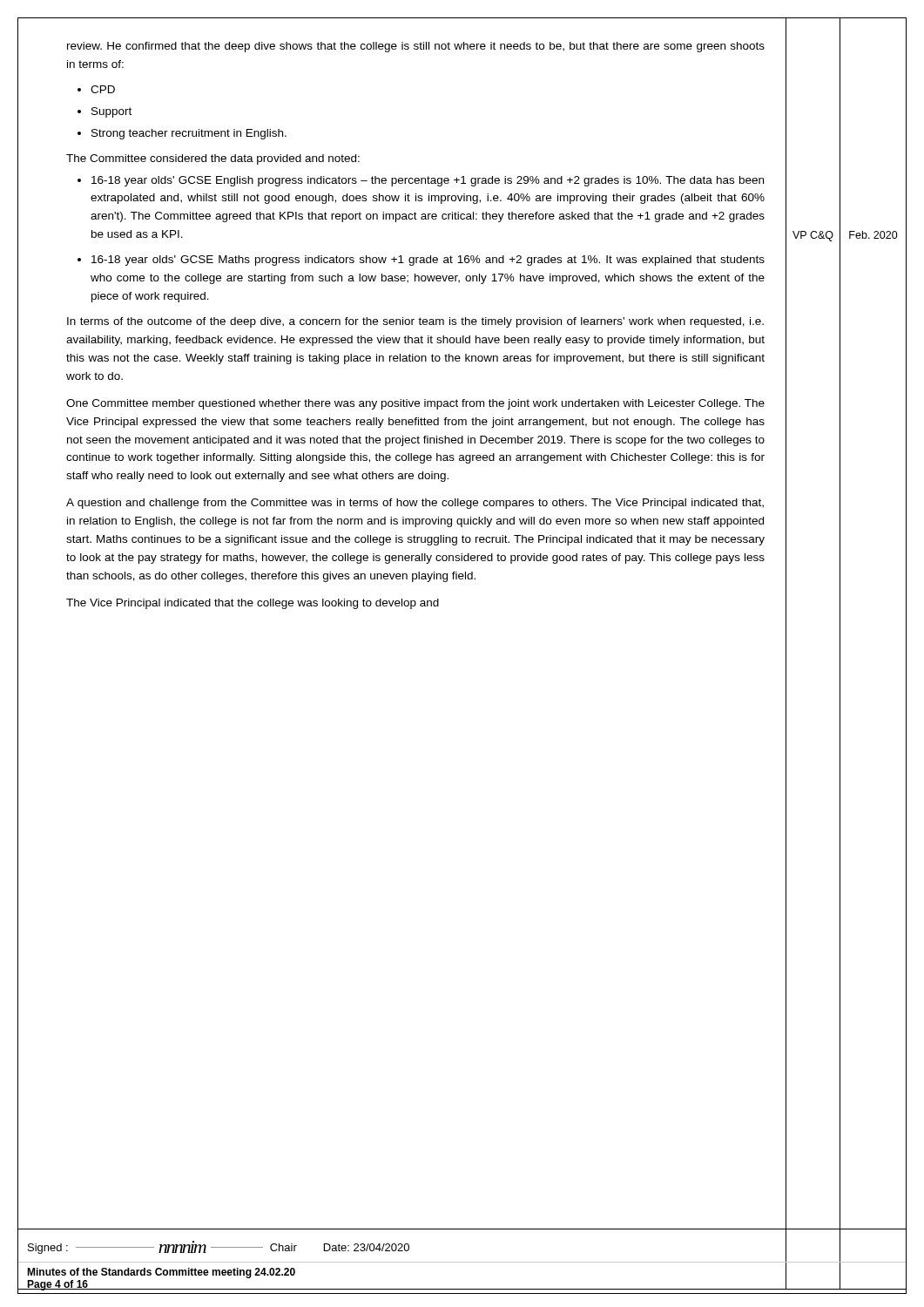Image resolution: width=924 pixels, height=1307 pixels.
Task: Click on the text that says "Feb. 2020"
Action: (873, 235)
